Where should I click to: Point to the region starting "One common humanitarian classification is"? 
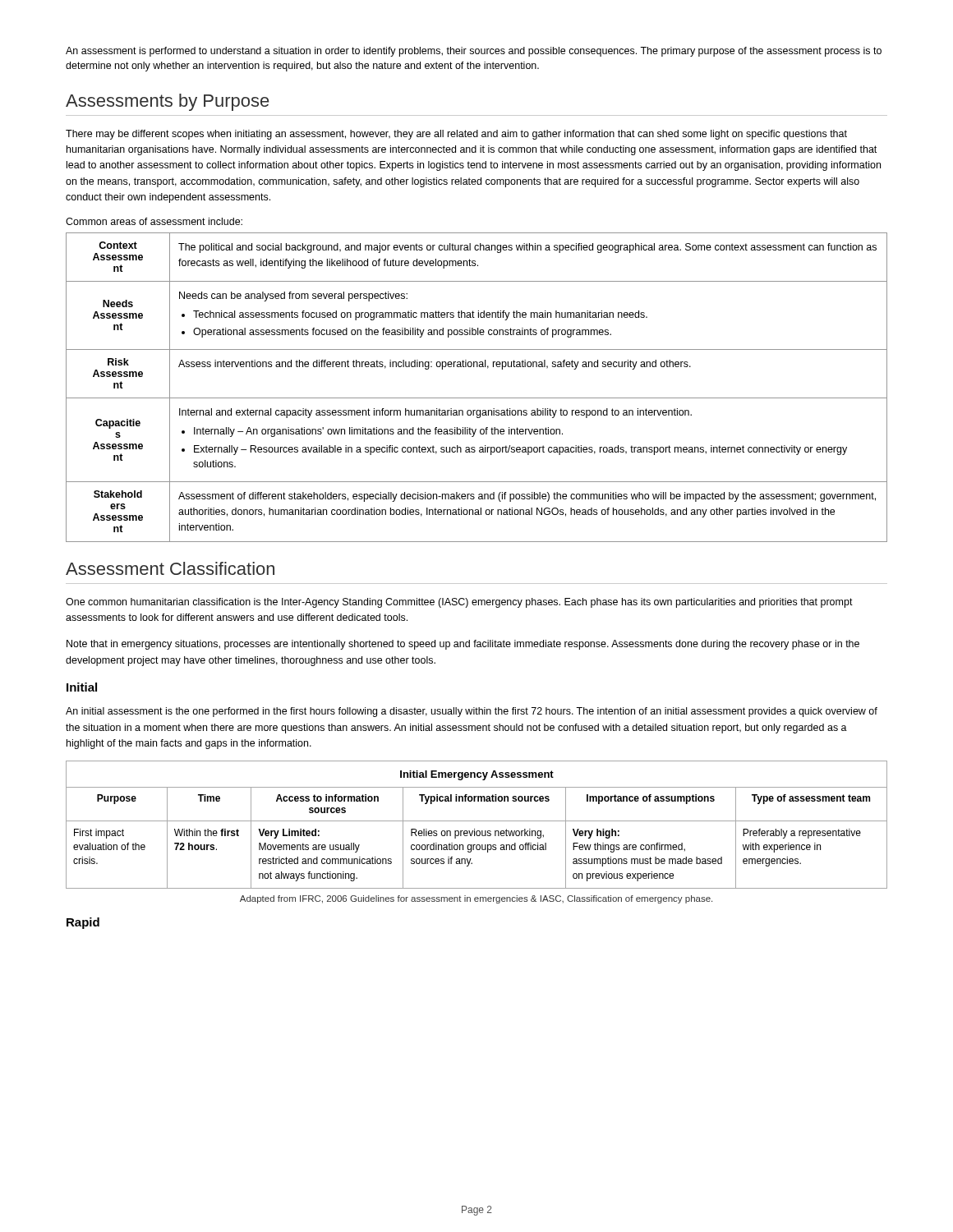(x=476, y=610)
